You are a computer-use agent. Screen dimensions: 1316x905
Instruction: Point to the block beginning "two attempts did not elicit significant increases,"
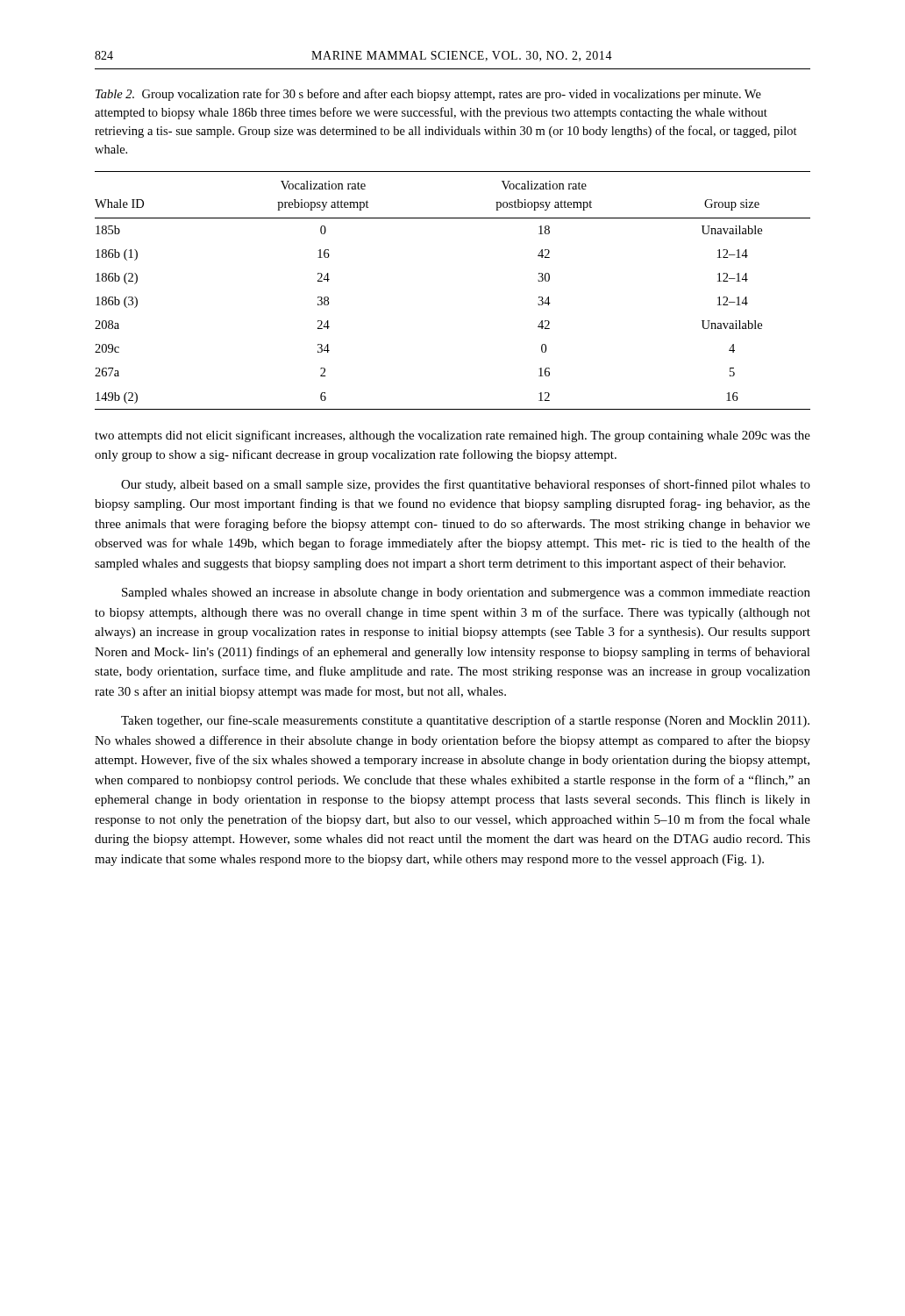452,647
